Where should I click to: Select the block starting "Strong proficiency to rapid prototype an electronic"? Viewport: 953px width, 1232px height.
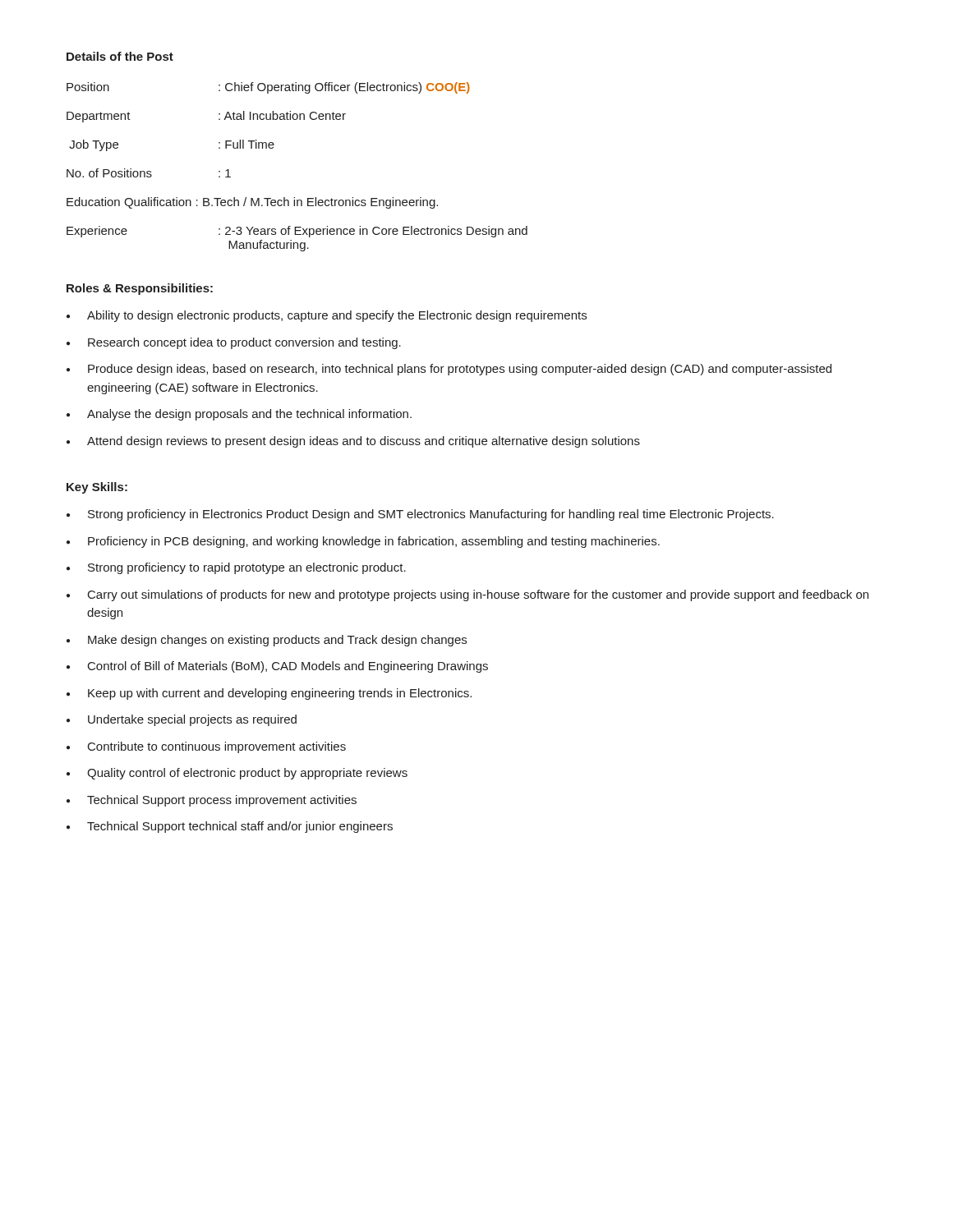pos(247,568)
